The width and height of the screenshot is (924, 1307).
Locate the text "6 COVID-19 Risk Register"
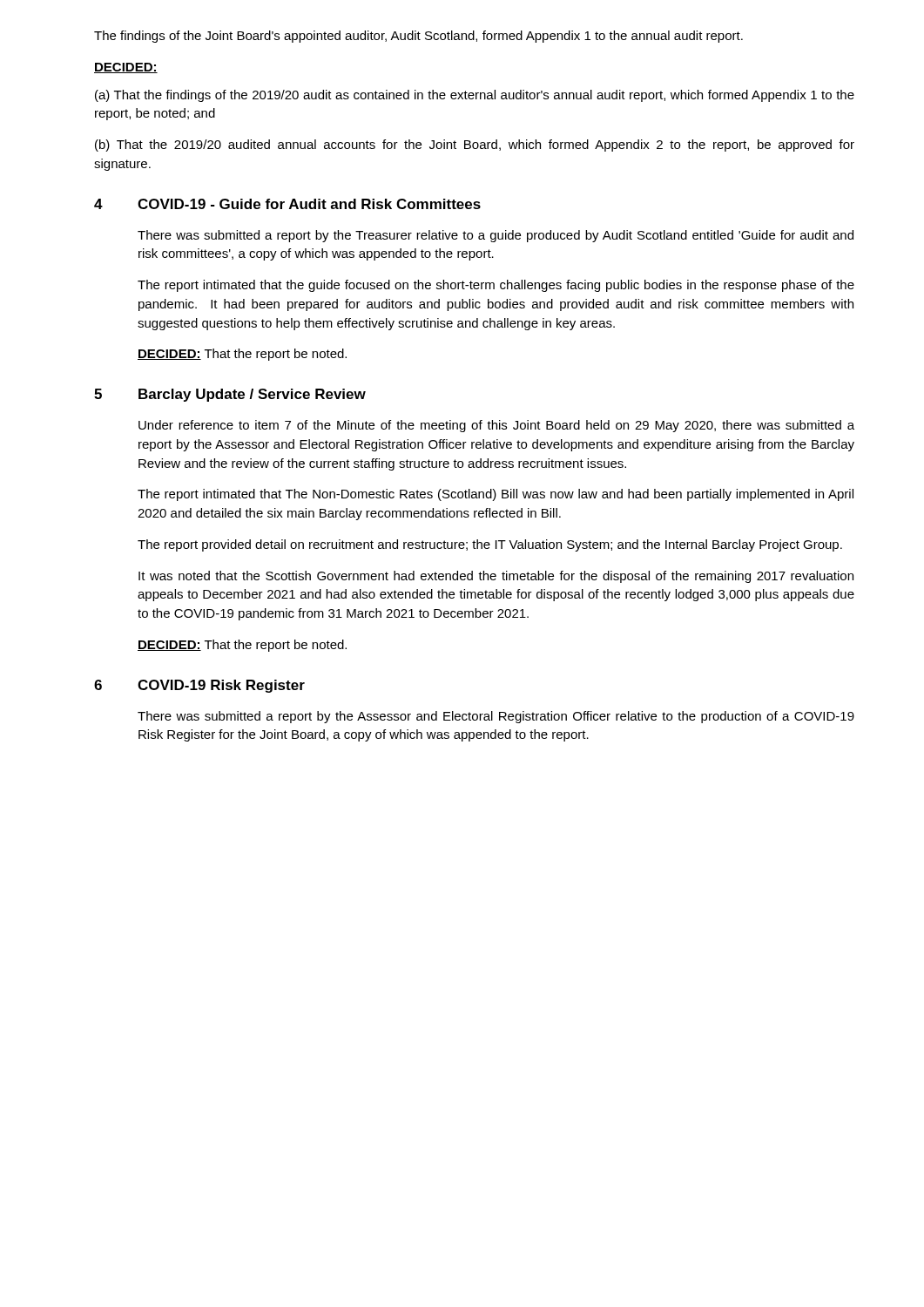click(x=199, y=685)
